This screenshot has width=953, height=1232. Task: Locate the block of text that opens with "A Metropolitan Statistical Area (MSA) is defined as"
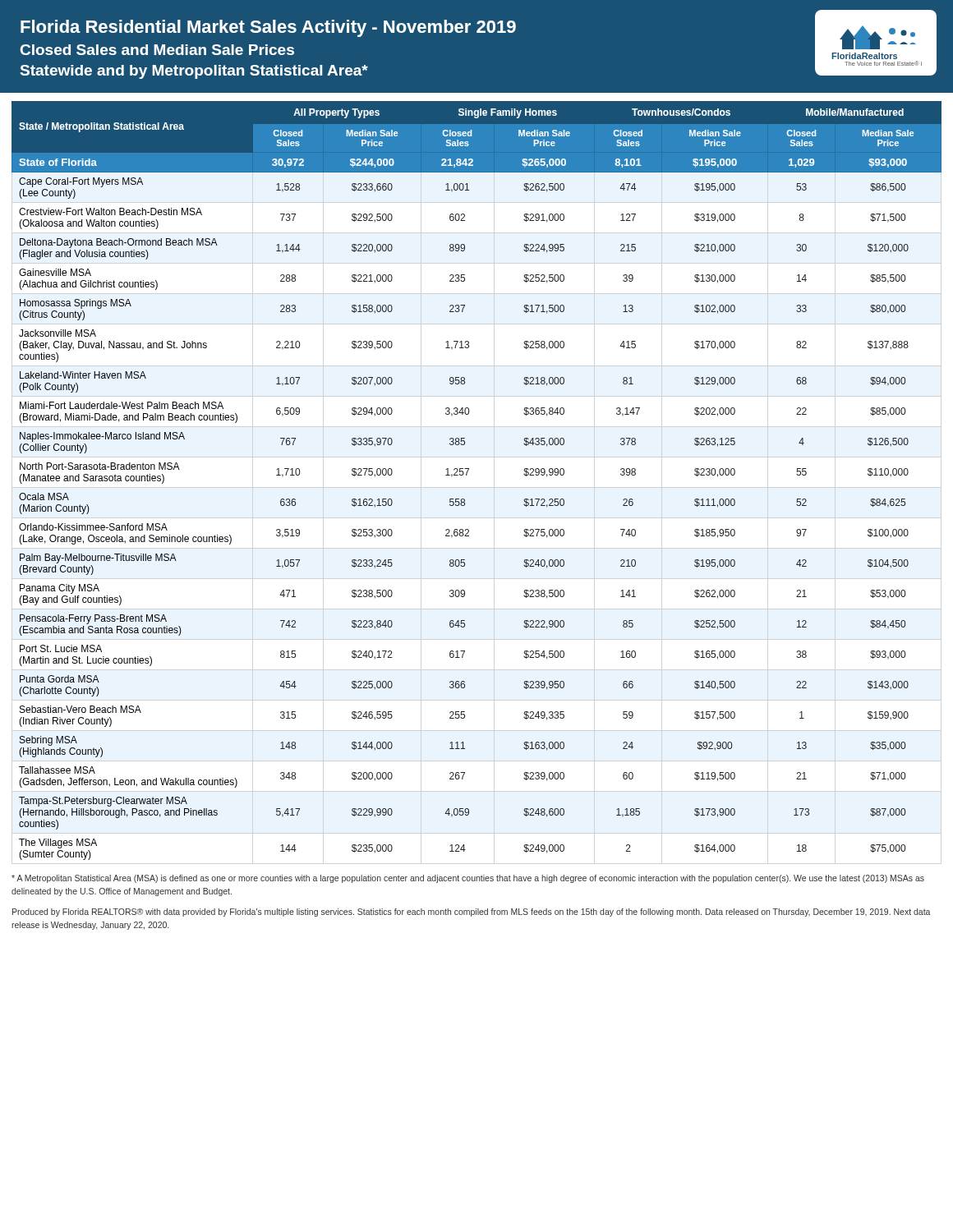[x=468, y=884]
